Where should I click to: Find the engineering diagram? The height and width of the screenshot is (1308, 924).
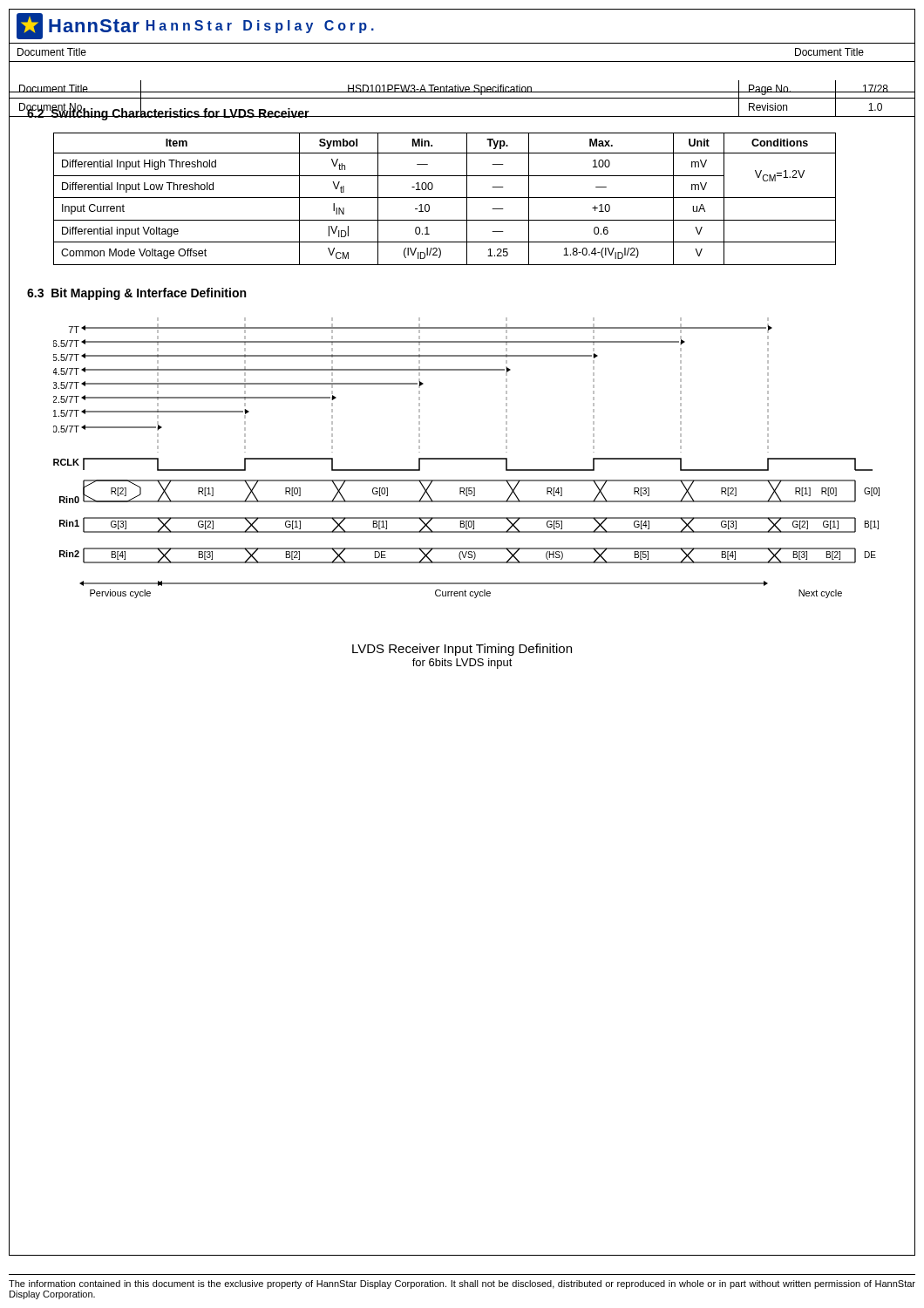tap(475, 471)
